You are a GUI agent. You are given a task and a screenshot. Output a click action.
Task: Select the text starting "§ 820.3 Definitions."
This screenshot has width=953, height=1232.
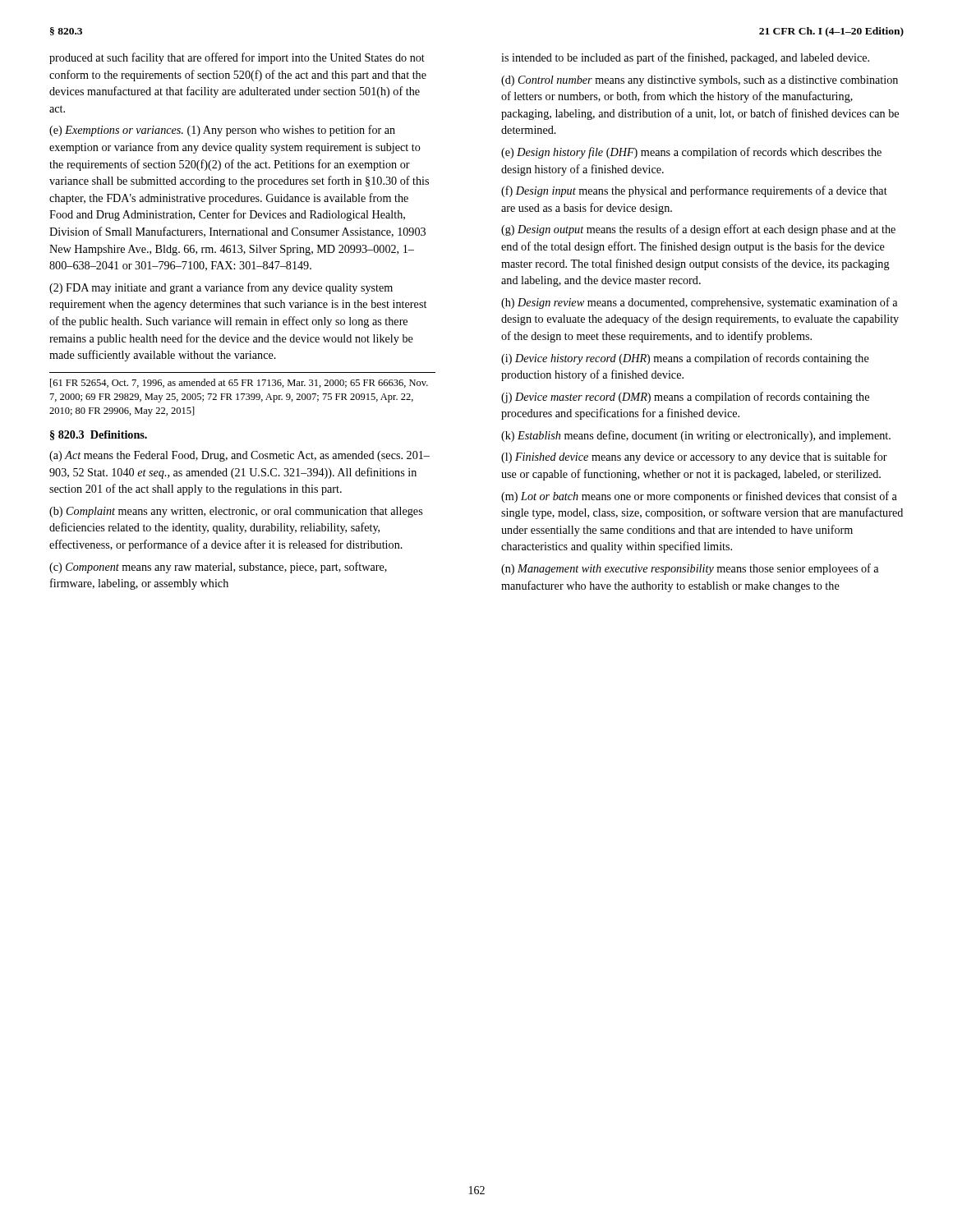98,435
